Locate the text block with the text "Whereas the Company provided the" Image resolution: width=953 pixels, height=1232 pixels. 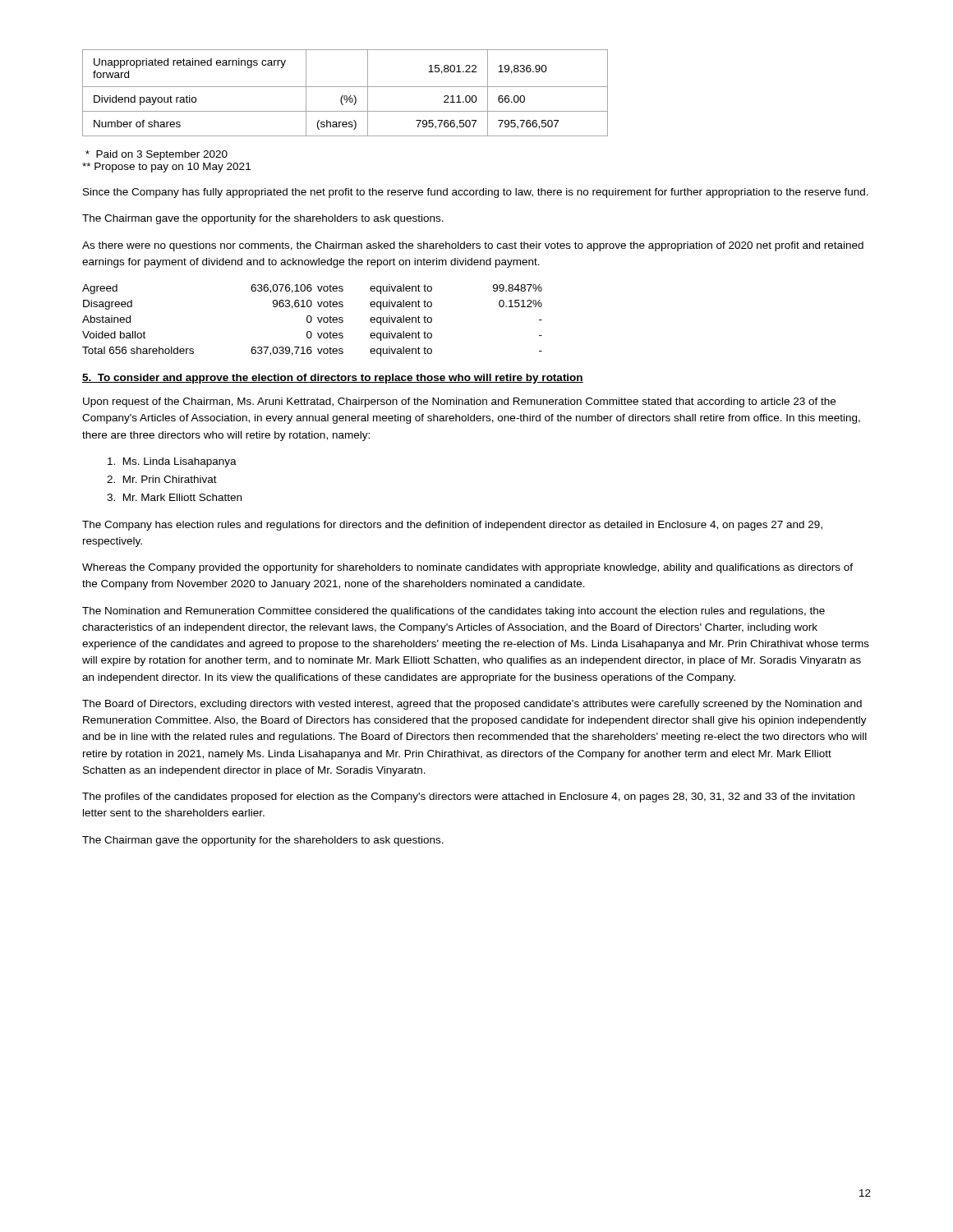coord(467,575)
